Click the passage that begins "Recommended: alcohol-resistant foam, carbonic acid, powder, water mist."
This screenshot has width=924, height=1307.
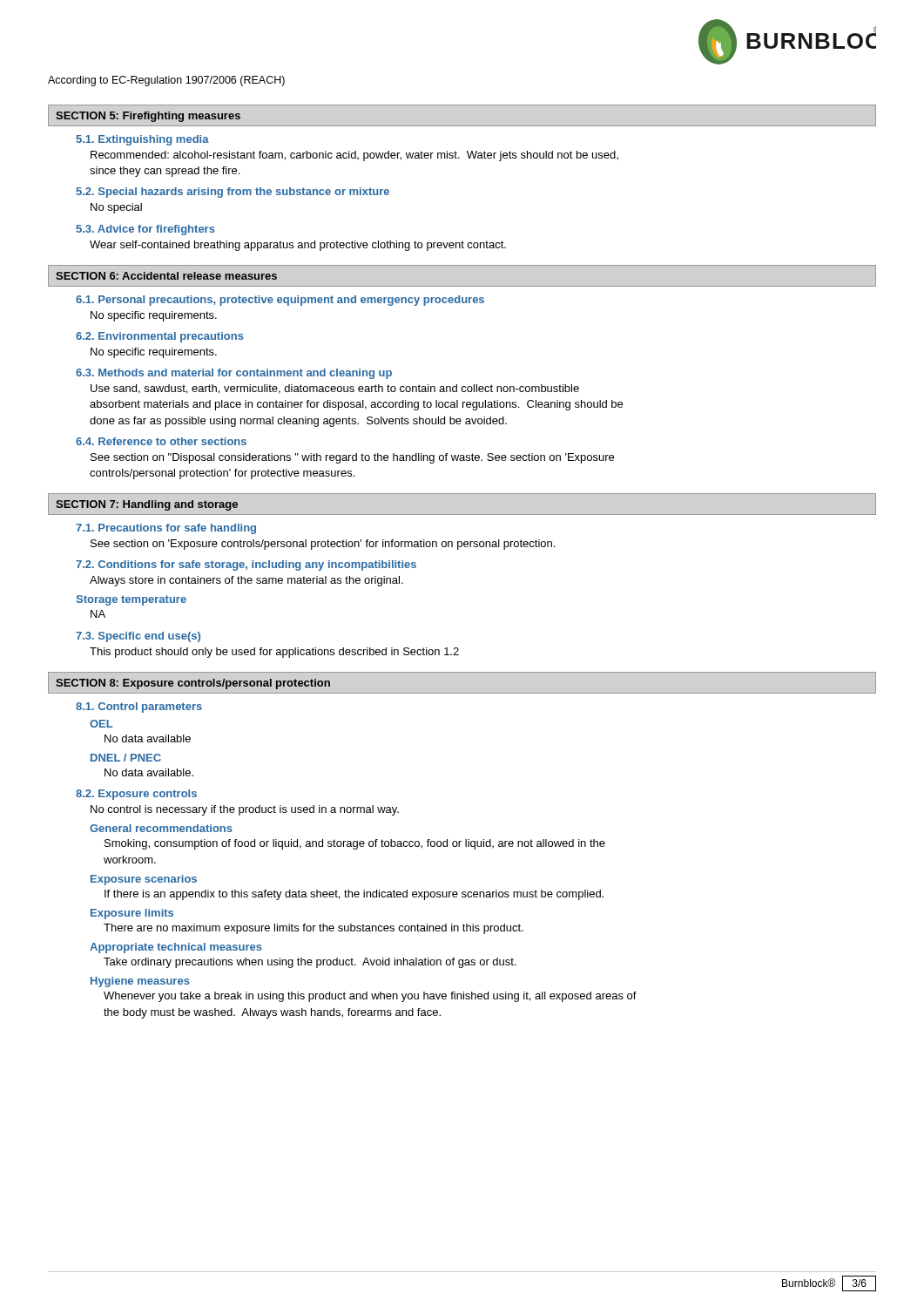[x=354, y=163]
